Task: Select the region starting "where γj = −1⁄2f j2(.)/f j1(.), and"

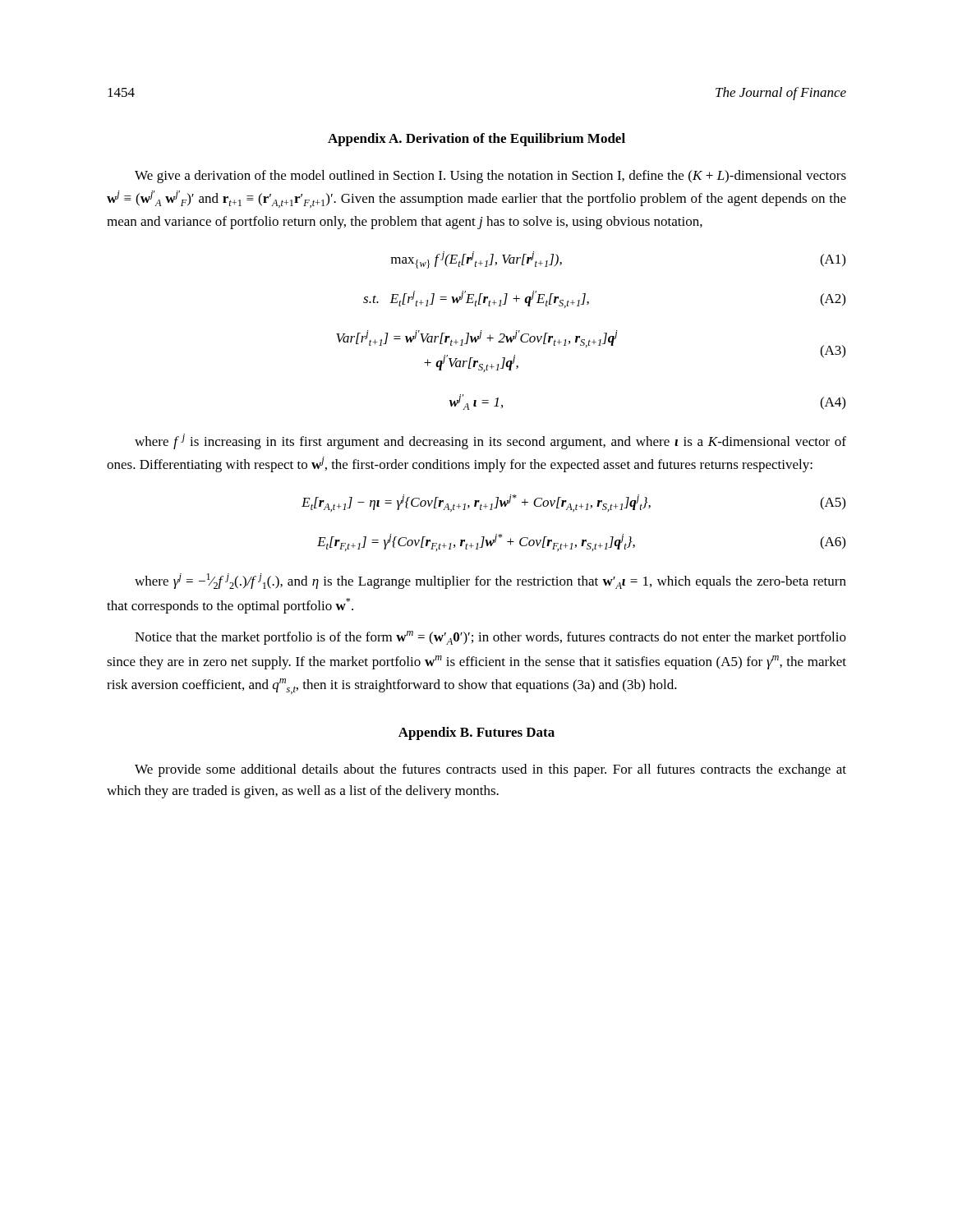Action: (476, 592)
